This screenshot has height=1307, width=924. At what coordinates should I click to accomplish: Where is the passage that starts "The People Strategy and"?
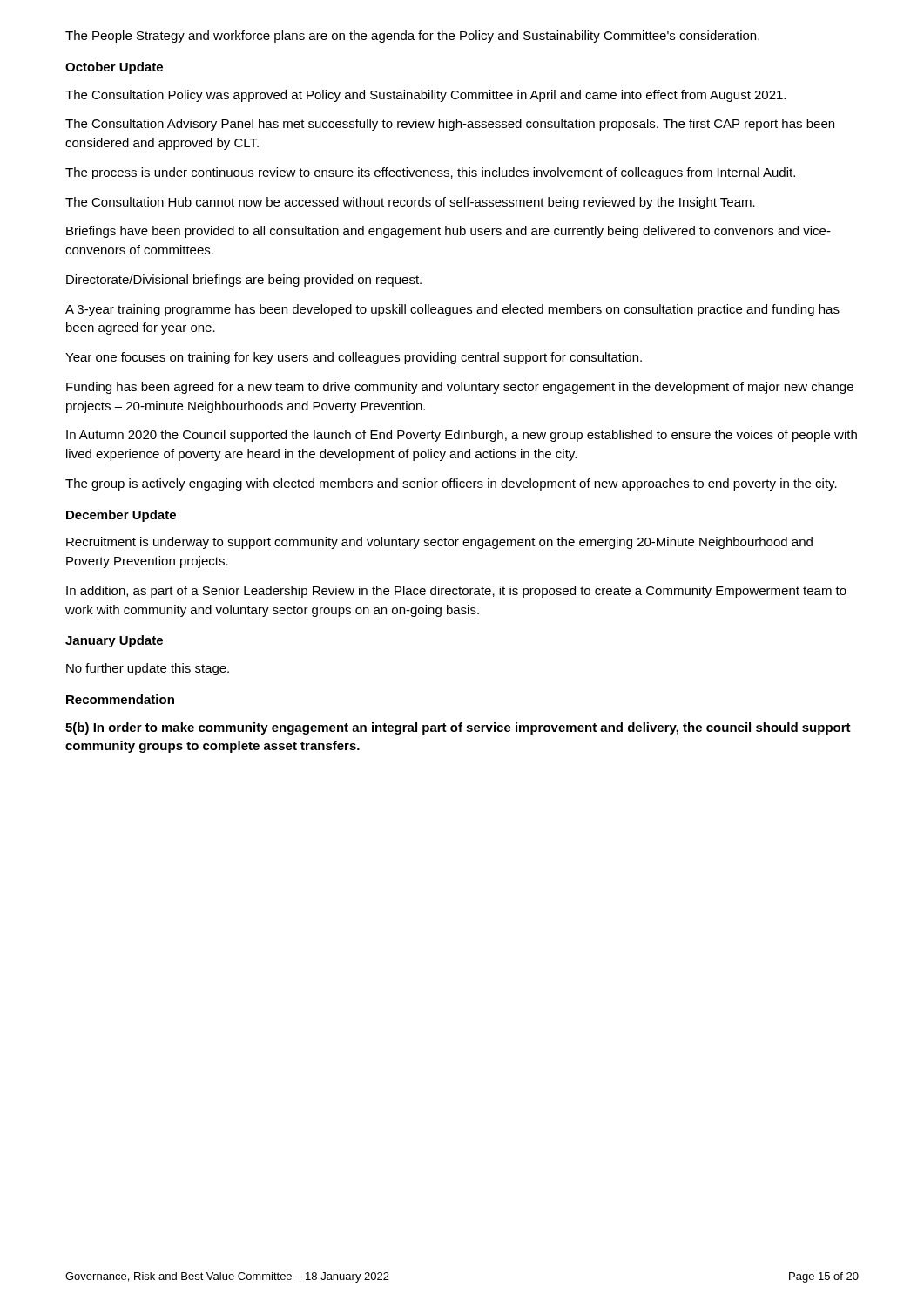462,36
